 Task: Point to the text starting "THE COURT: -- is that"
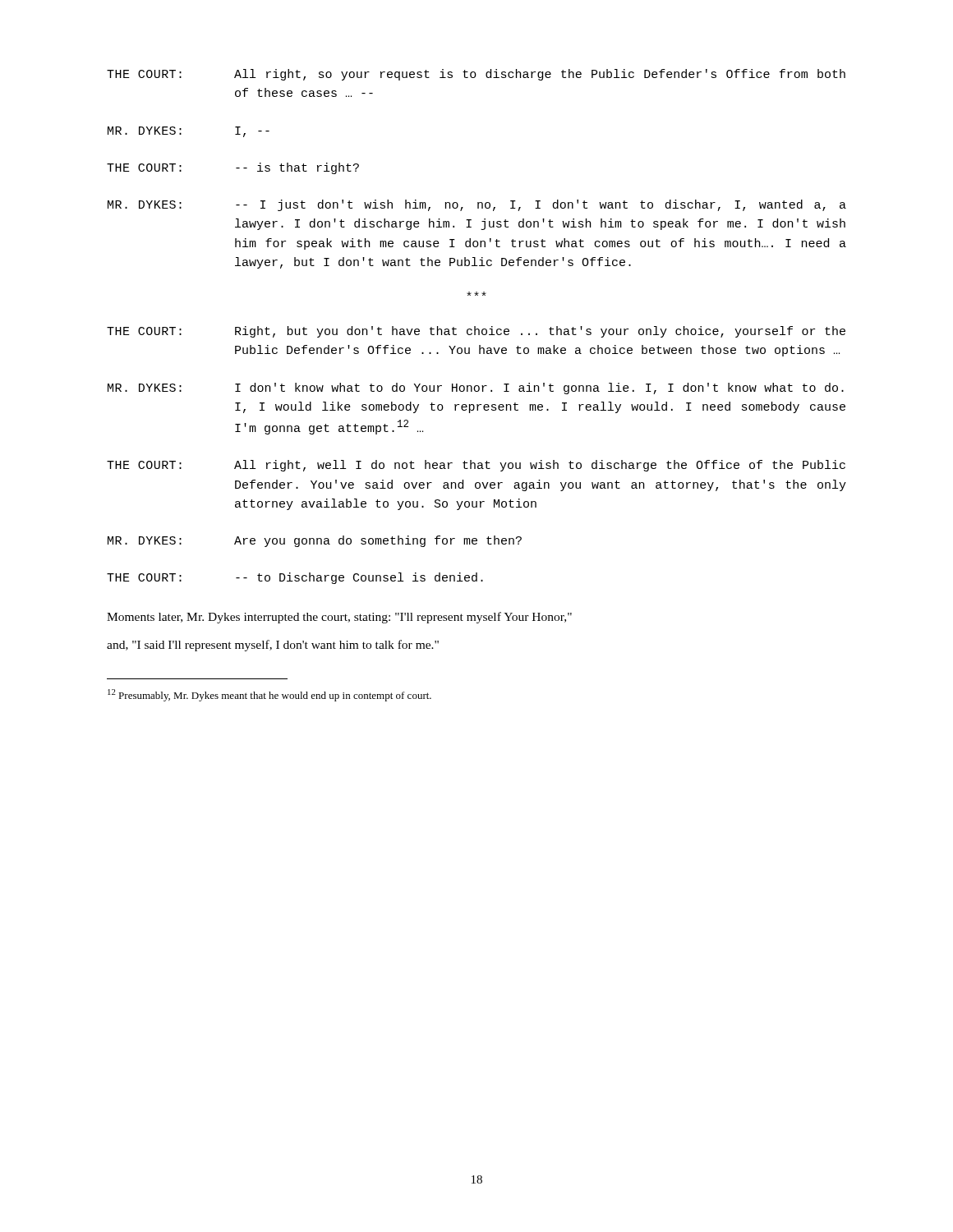[x=233, y=168]
